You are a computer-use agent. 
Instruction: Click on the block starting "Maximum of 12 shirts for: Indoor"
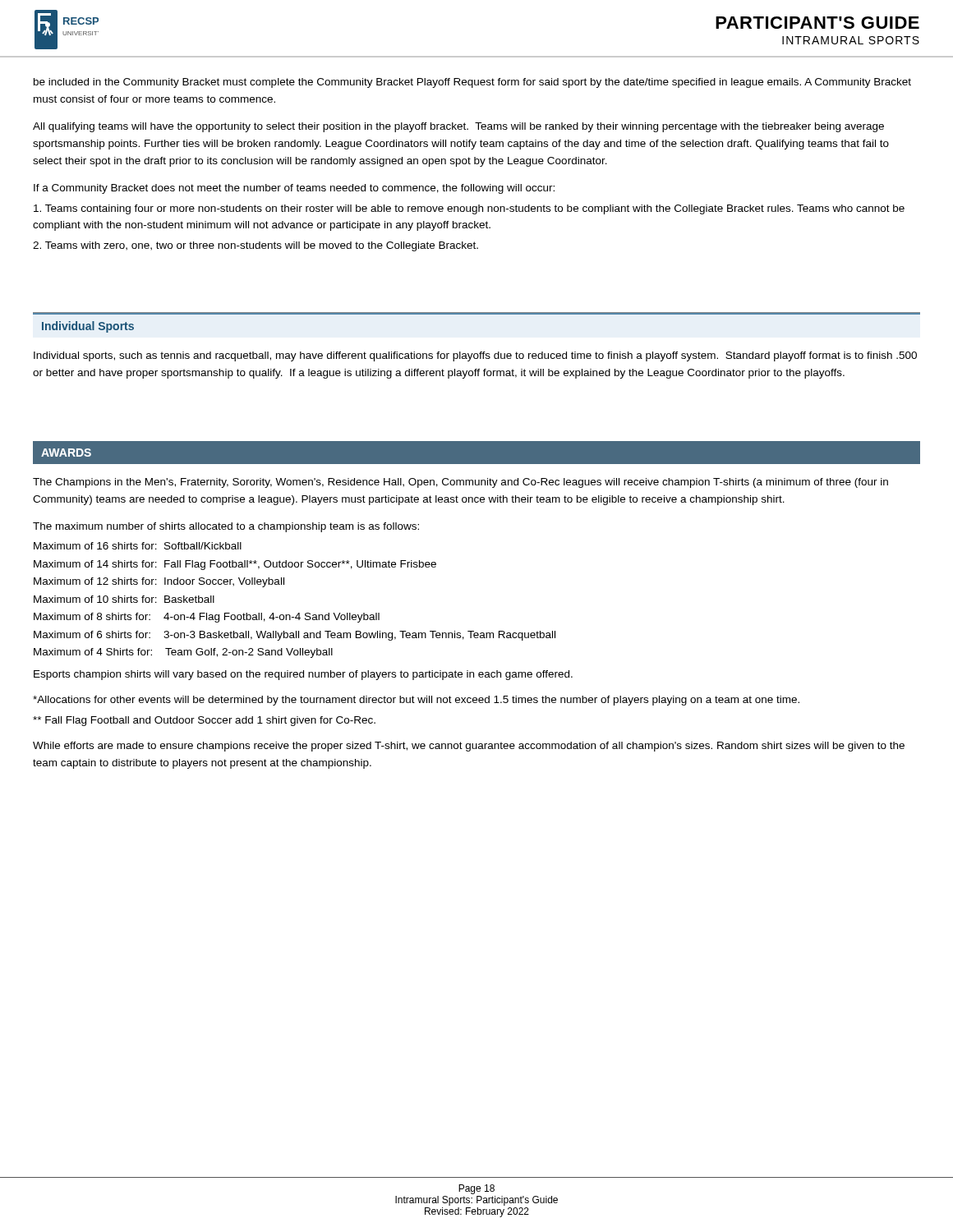(x=159, y=581)
